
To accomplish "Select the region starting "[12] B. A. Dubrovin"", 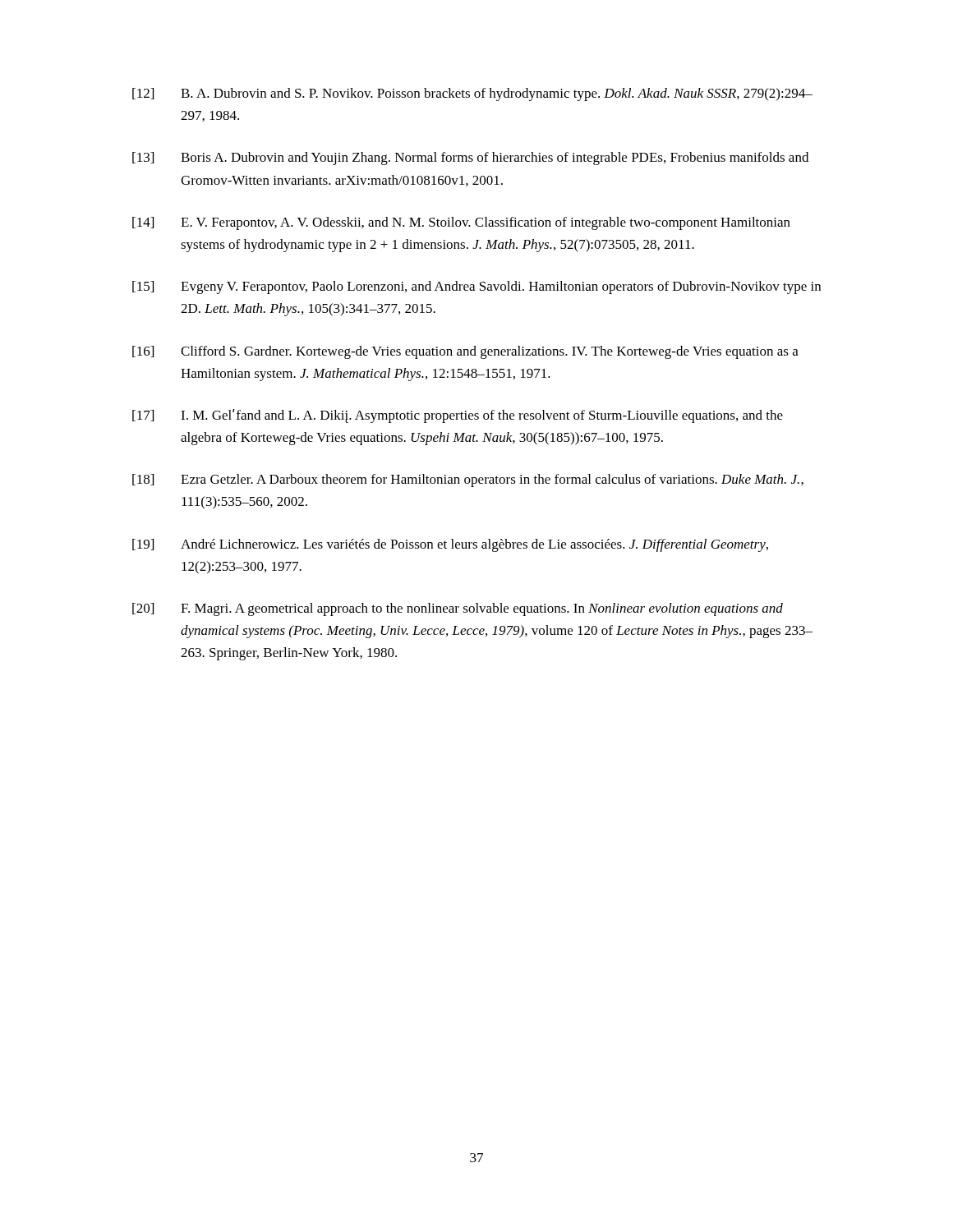I will click(x=476, y=104).
